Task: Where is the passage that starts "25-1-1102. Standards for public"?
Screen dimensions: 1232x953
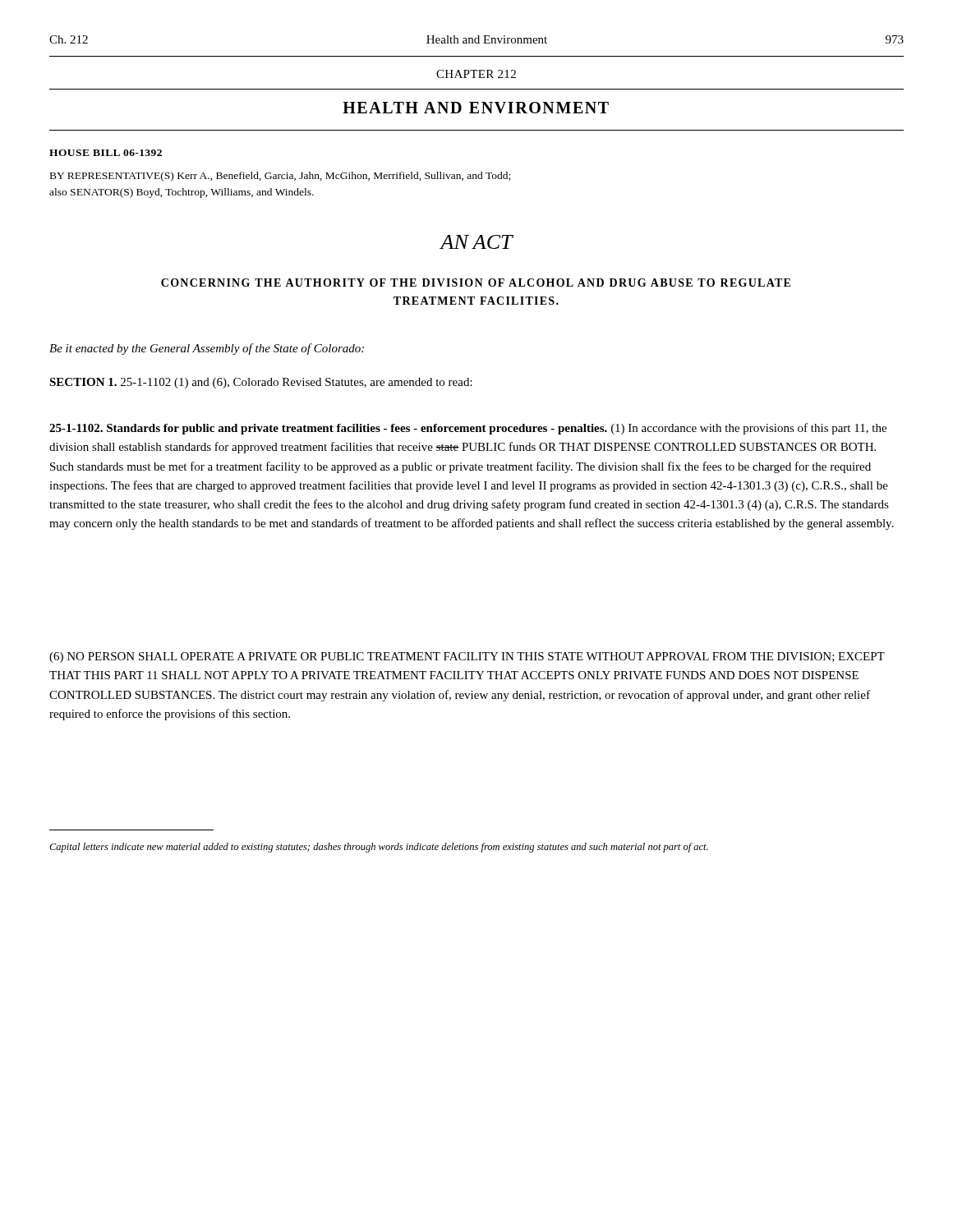Action: [476, 476]
